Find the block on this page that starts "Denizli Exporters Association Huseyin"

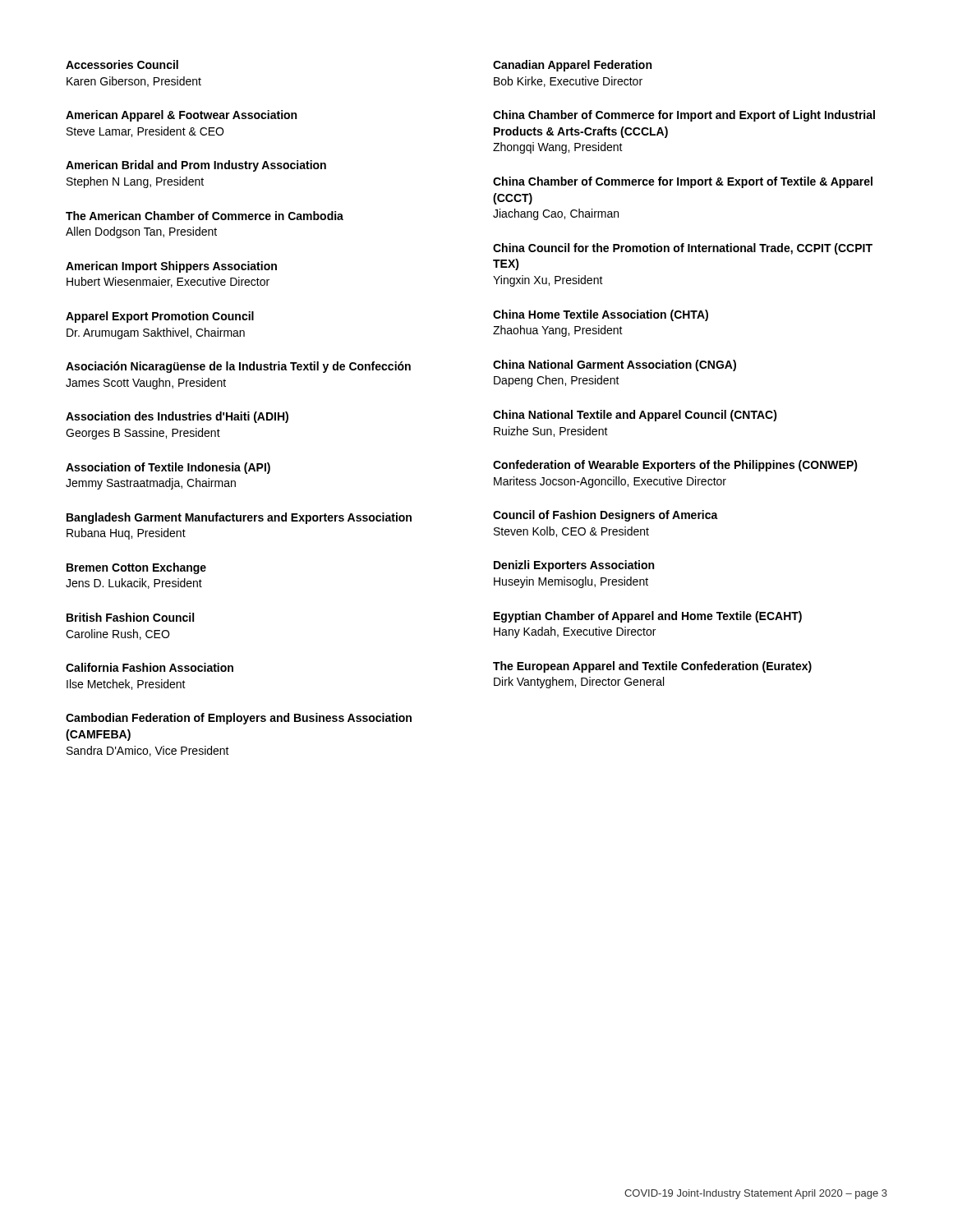[x=574, y=566]
